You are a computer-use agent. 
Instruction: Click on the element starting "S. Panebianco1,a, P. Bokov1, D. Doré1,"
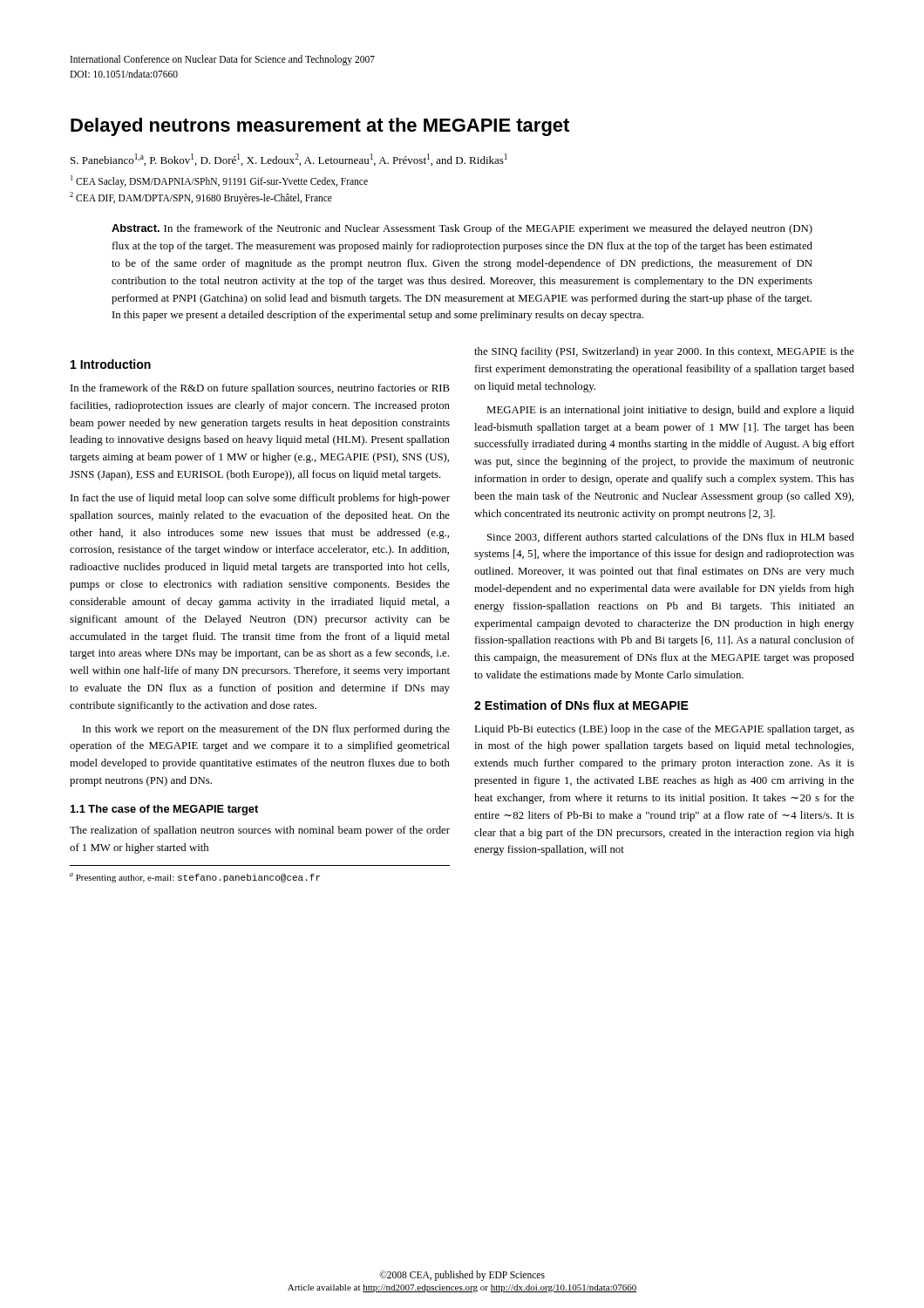point(289,159)
